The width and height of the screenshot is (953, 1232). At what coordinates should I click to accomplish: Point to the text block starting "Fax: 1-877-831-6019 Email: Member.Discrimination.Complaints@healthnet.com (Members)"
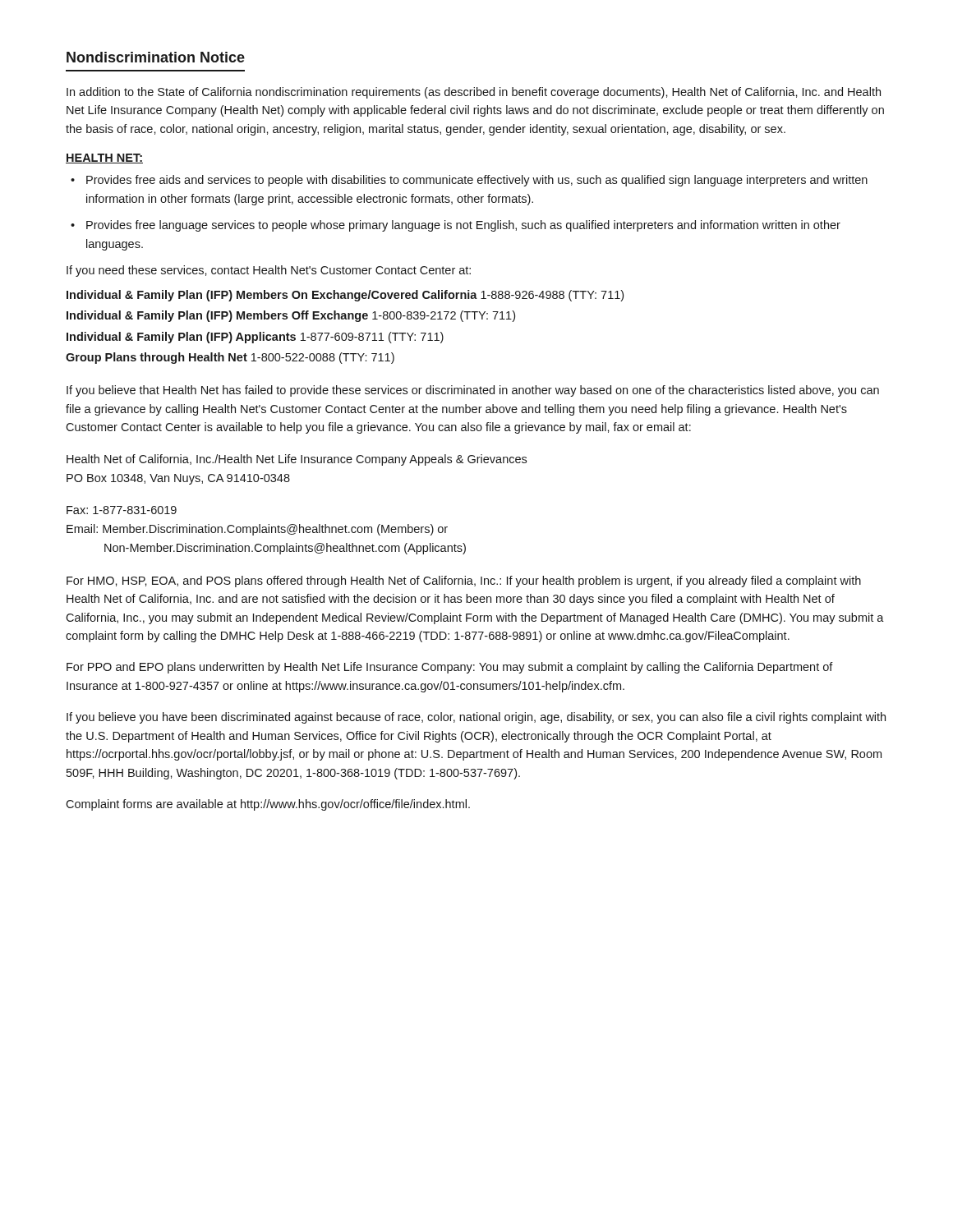click(x=266, y=529)
